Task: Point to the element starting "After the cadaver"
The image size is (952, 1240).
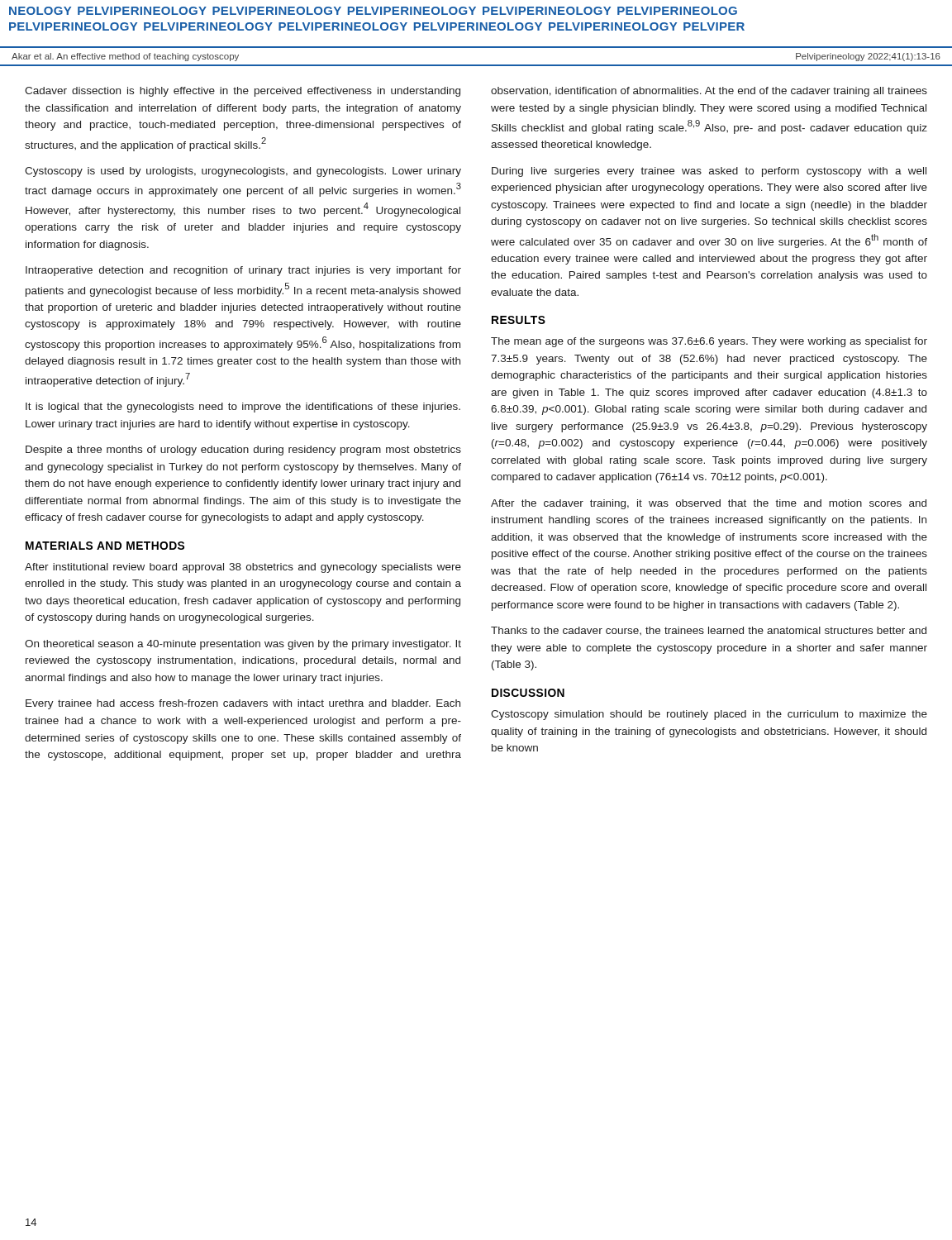Action: [x=709, y=554]
